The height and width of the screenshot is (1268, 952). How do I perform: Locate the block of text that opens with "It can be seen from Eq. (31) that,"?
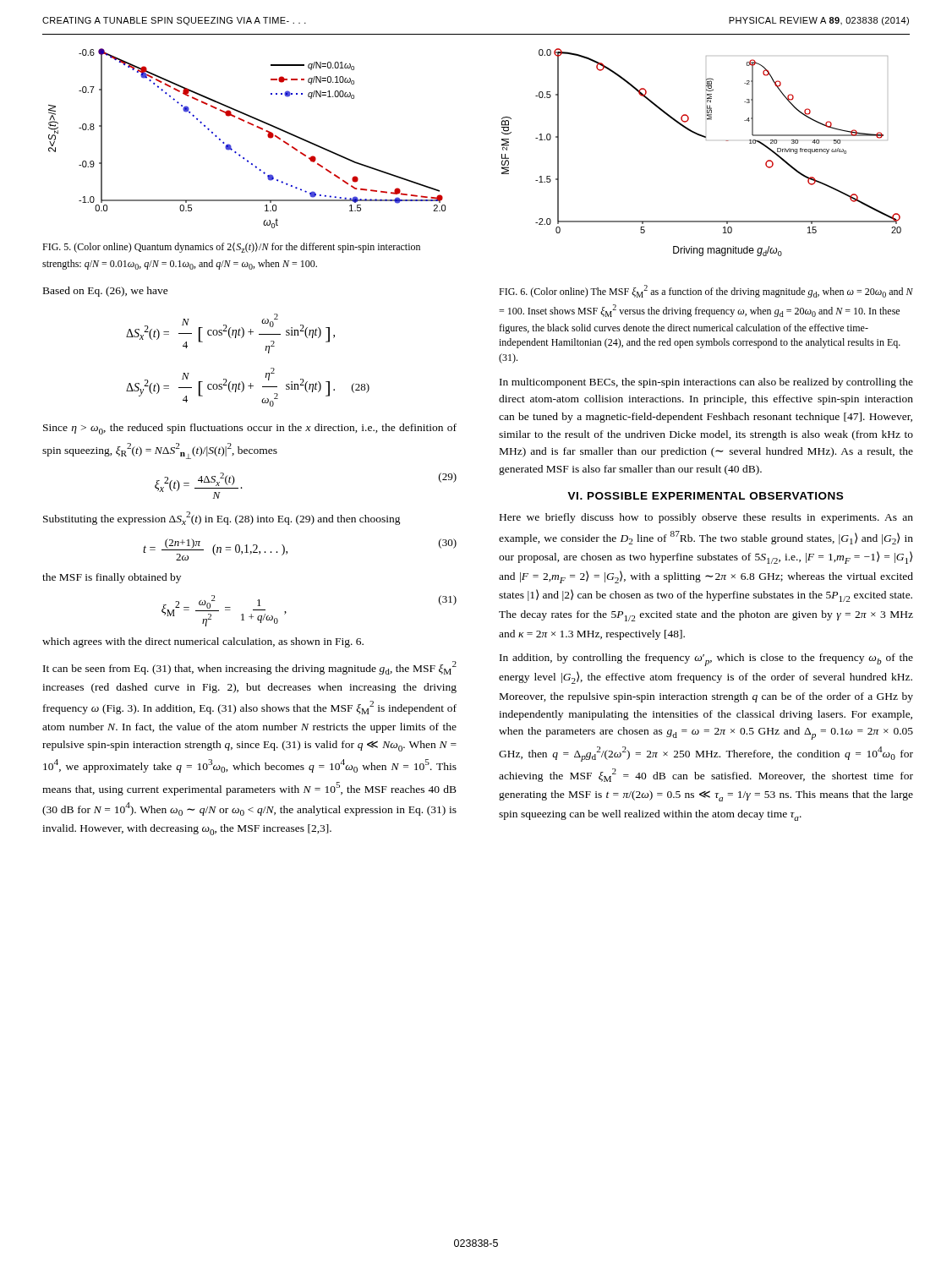[x=249, y=748]
